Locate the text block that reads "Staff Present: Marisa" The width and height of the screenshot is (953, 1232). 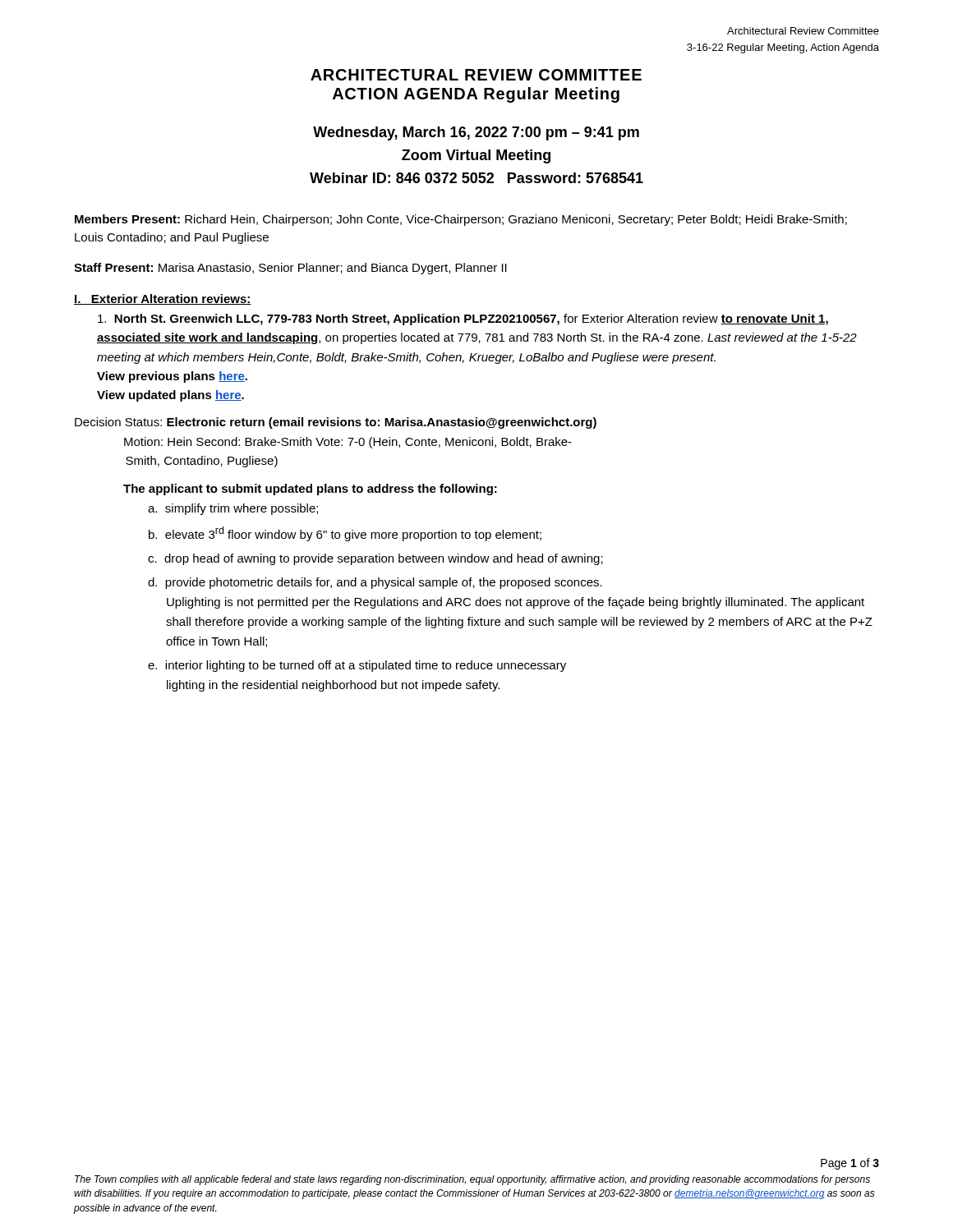(291, 267)
